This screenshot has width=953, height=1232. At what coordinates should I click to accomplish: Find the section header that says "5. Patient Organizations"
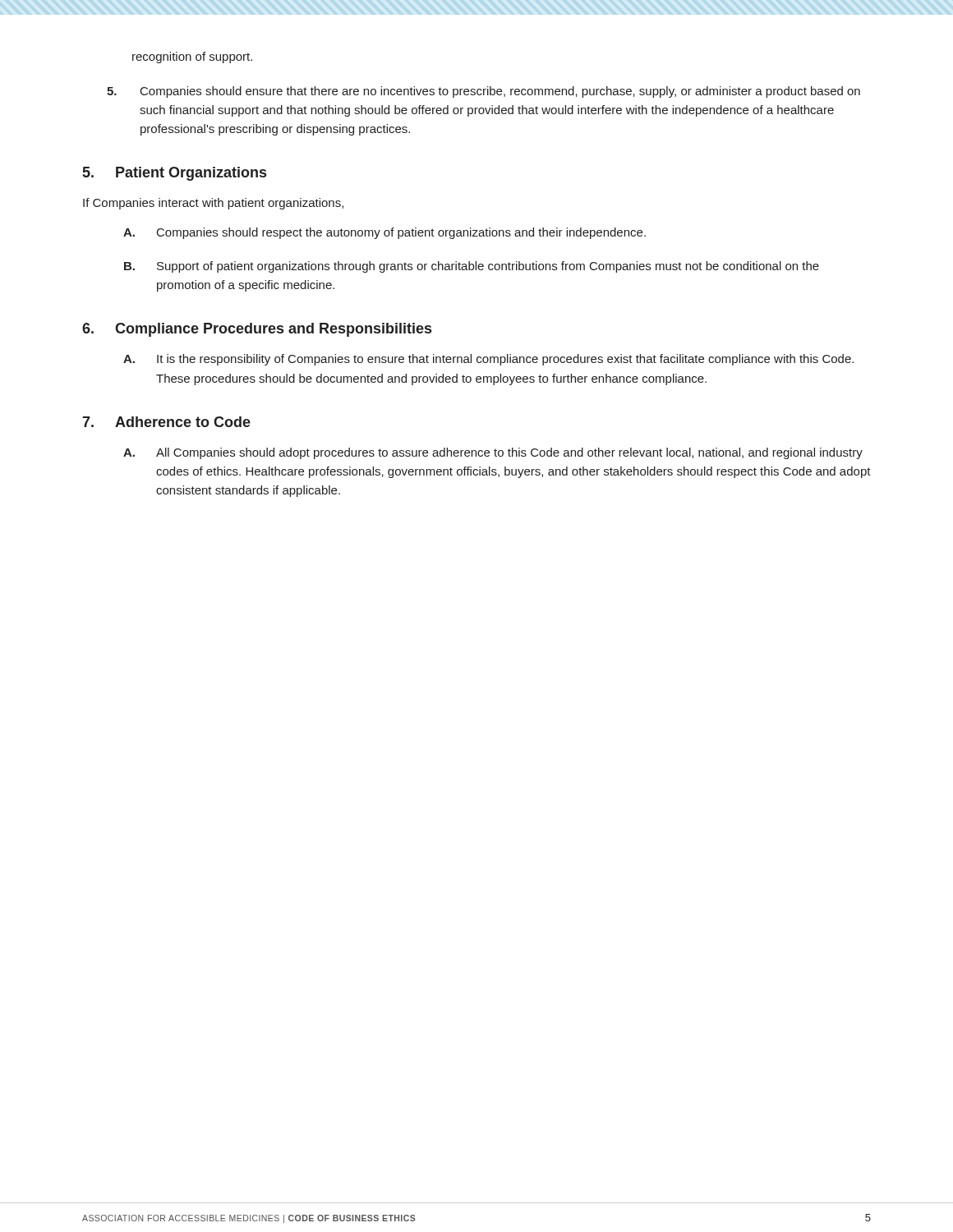[x=175, y=173]
